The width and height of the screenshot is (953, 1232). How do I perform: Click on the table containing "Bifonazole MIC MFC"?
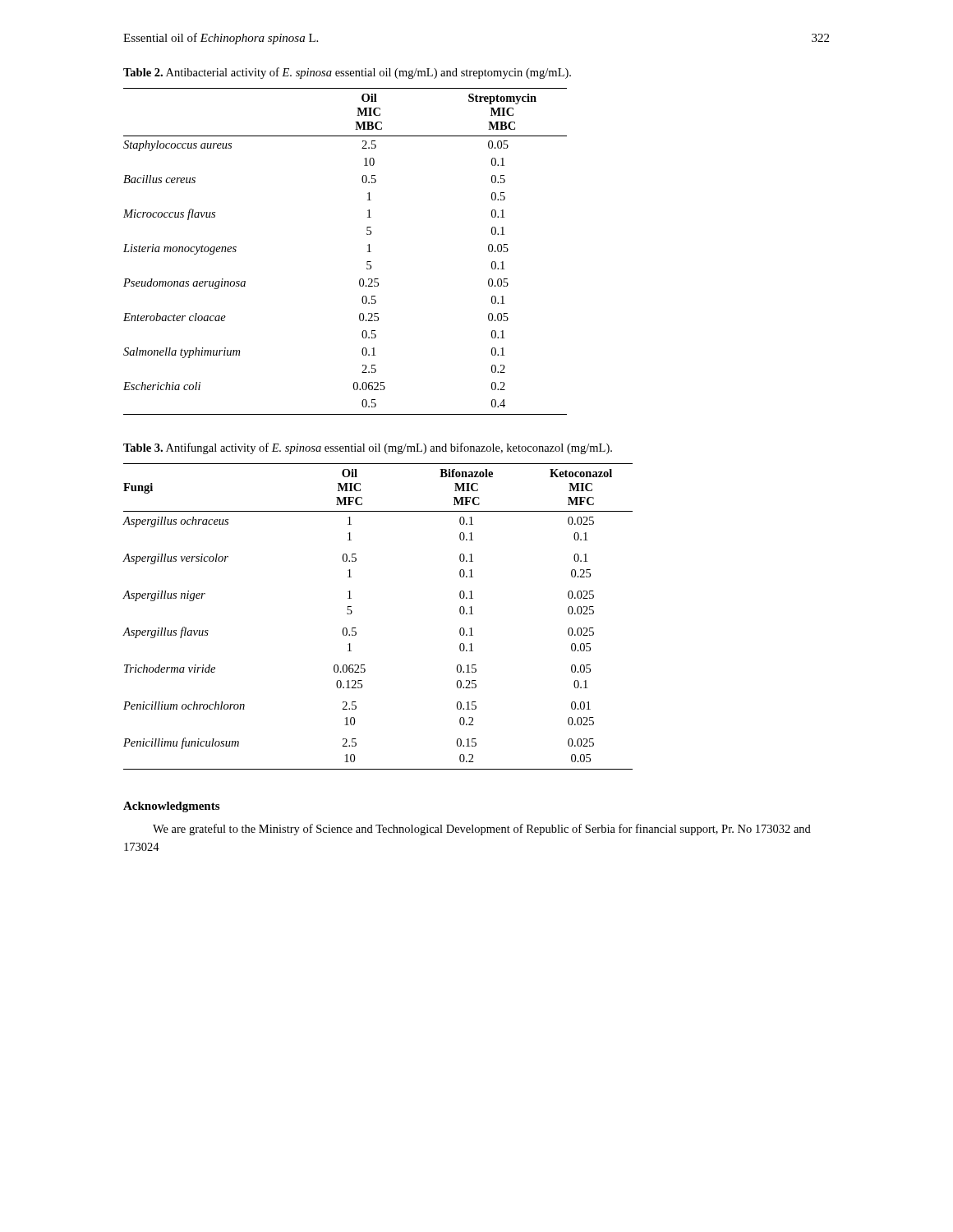pos(476,616)
